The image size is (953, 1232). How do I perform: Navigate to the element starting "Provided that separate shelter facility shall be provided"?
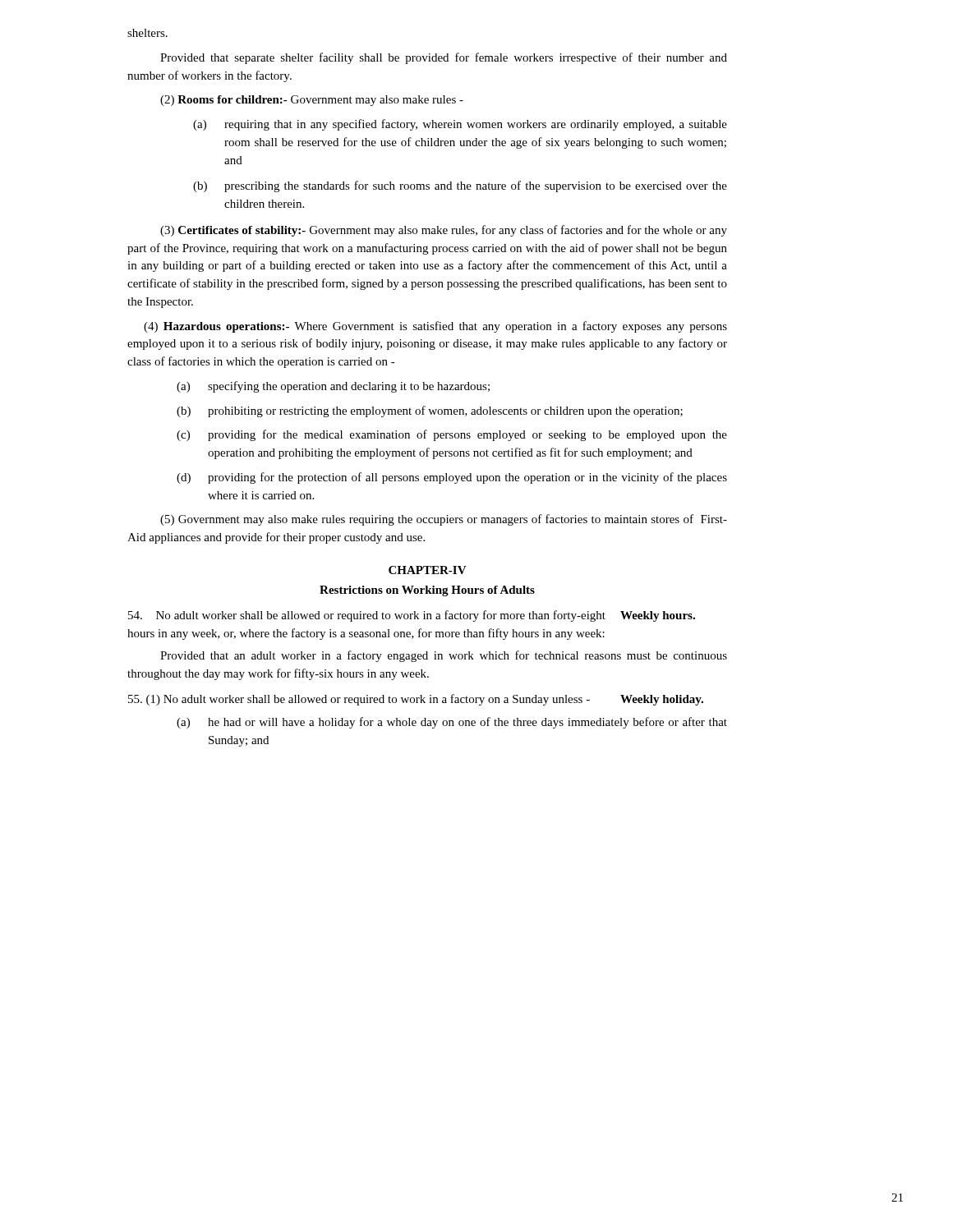(427, 66)
